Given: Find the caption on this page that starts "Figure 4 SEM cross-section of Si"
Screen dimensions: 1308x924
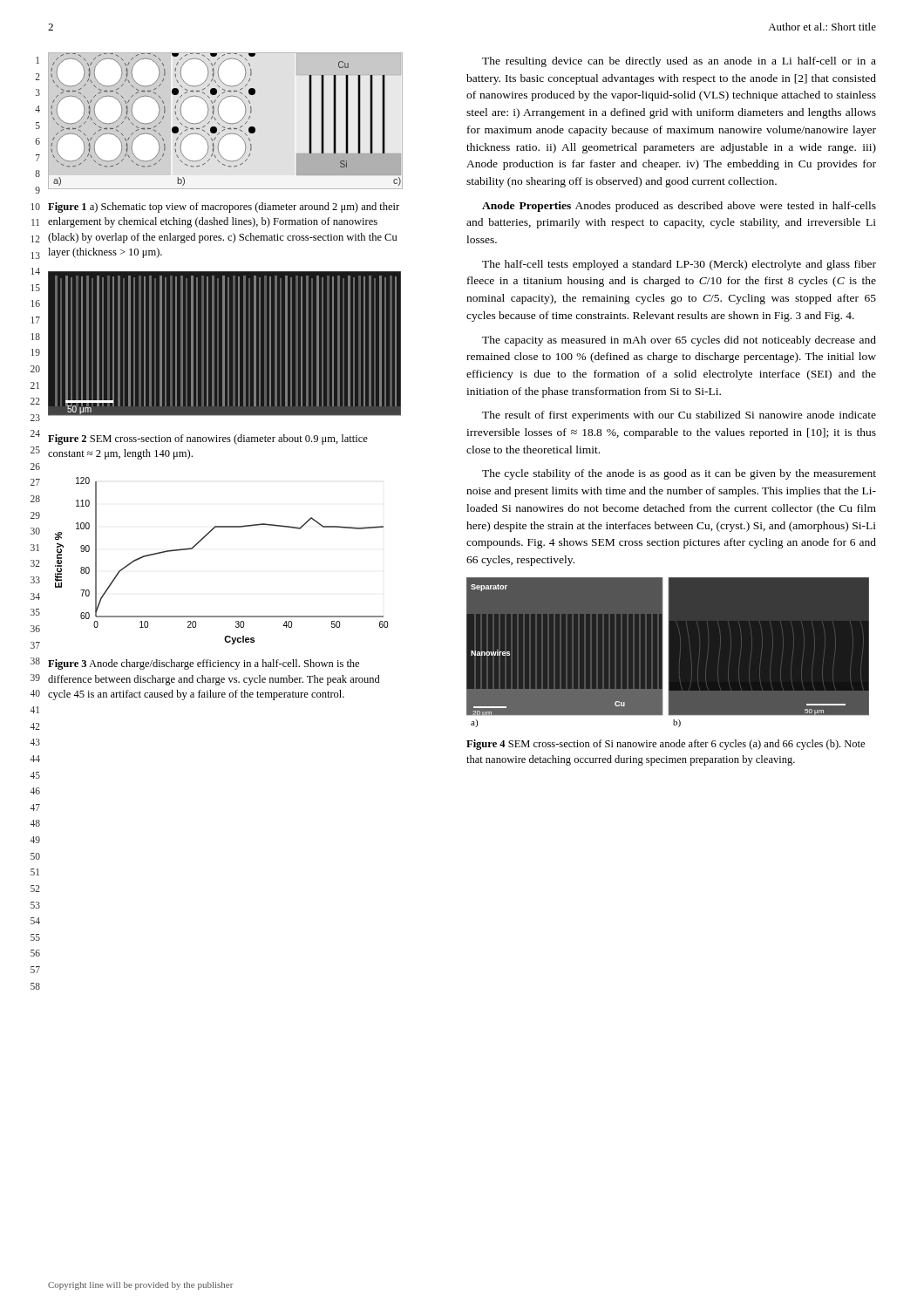Looking at the screenshot, I should (666, 752).
